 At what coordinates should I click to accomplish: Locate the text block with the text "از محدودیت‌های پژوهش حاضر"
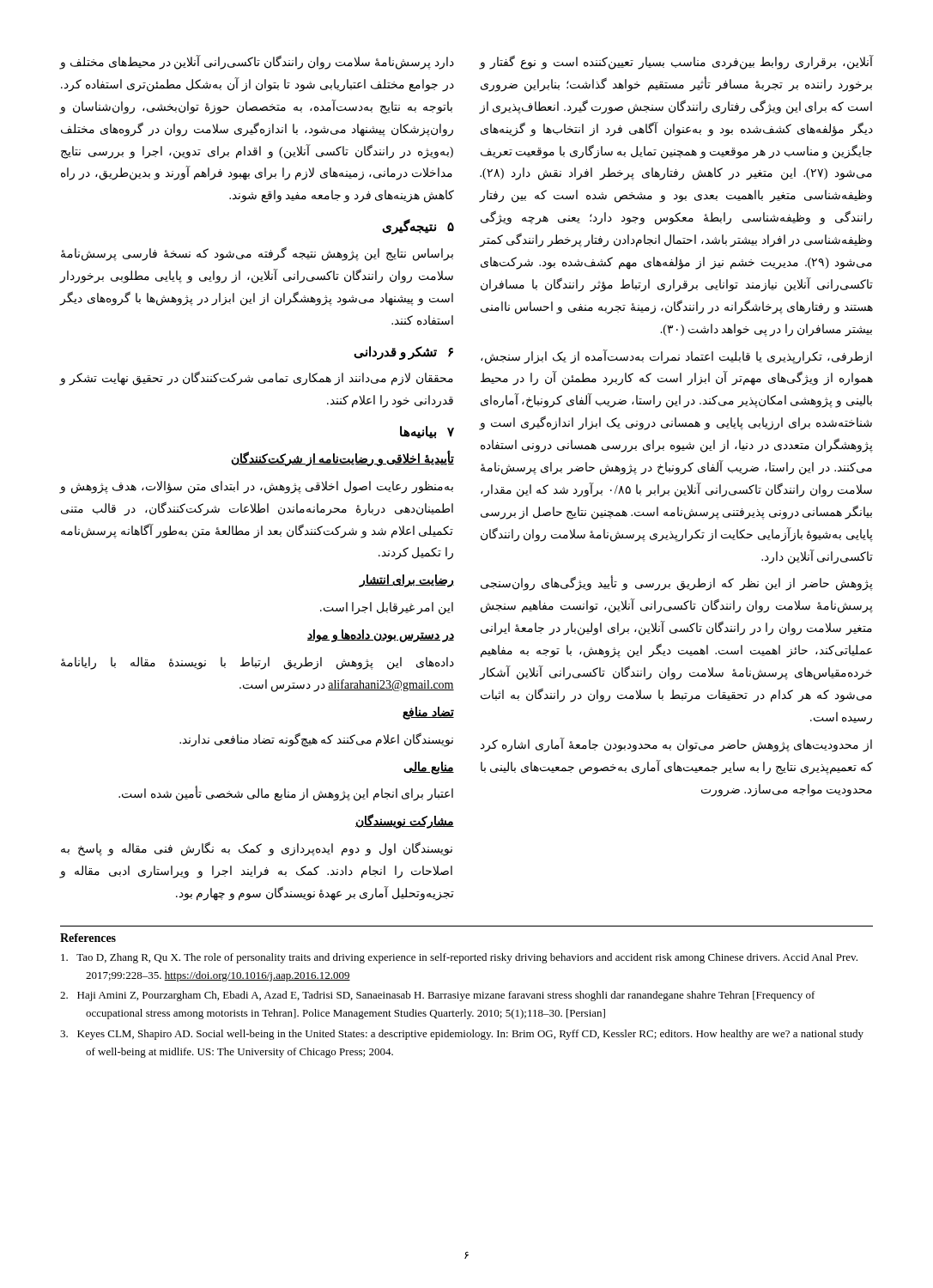click(676, 767)
